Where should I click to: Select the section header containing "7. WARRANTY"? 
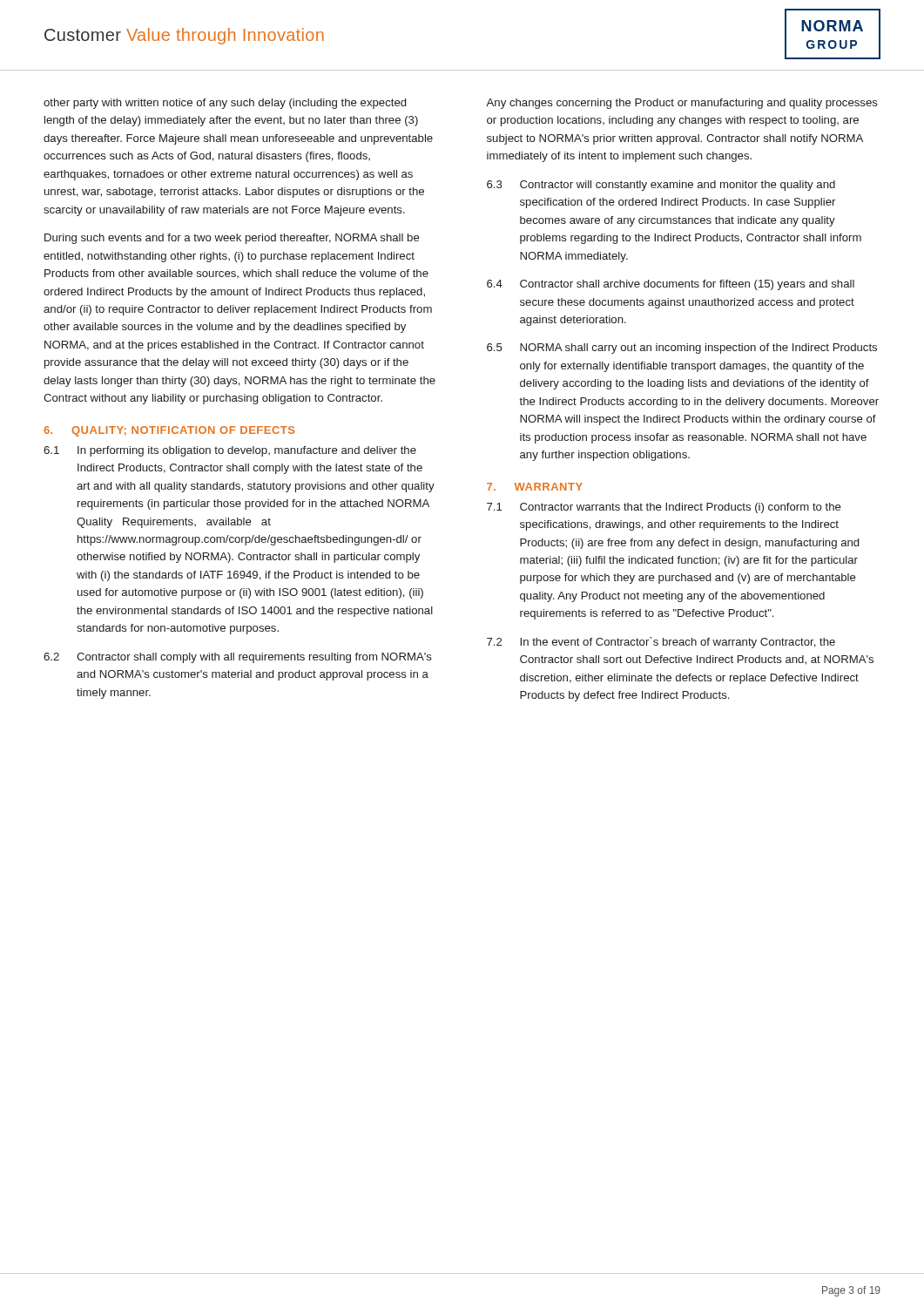click(x=535, y=486)
